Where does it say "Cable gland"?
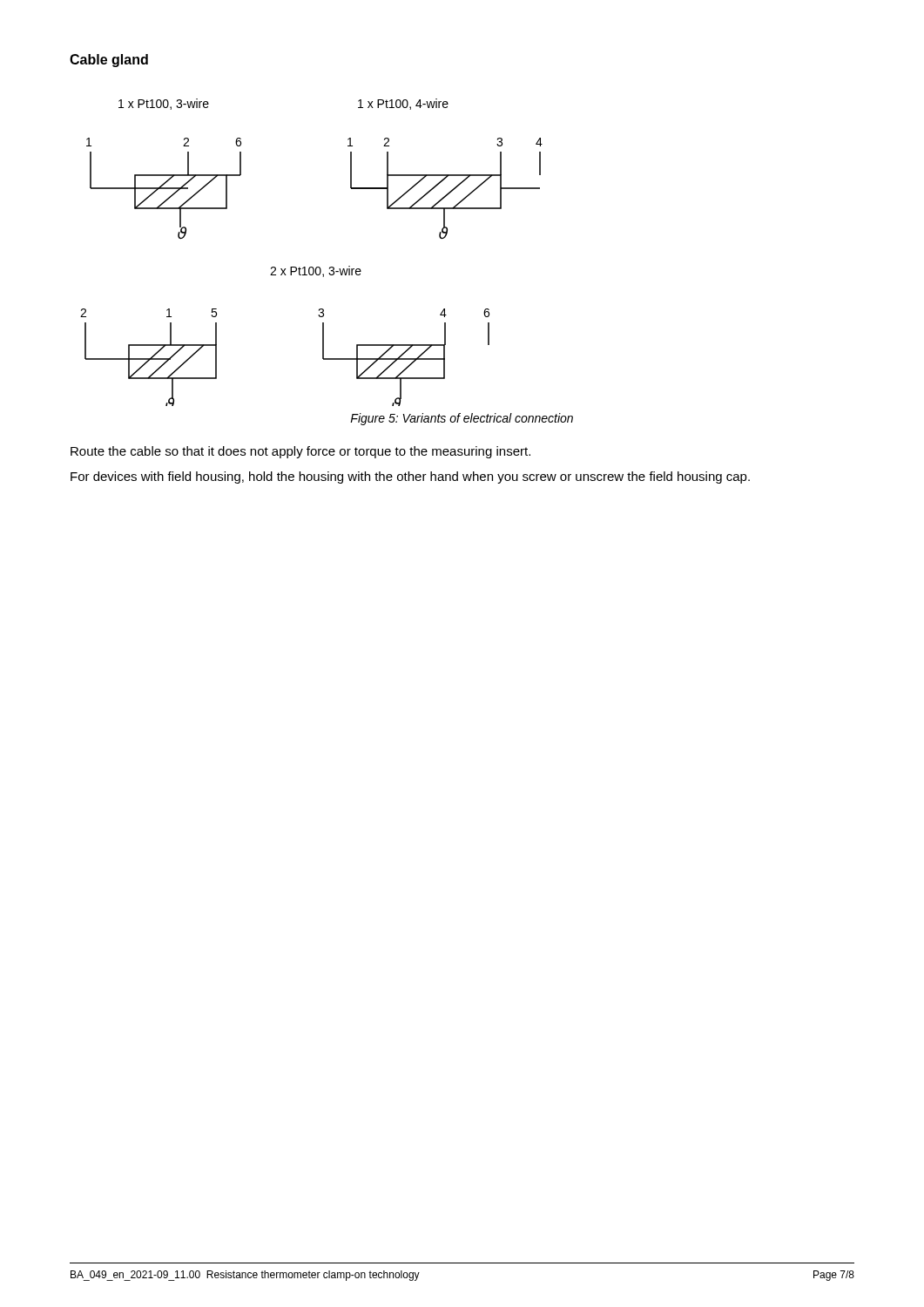 click(x=109, y=60)
